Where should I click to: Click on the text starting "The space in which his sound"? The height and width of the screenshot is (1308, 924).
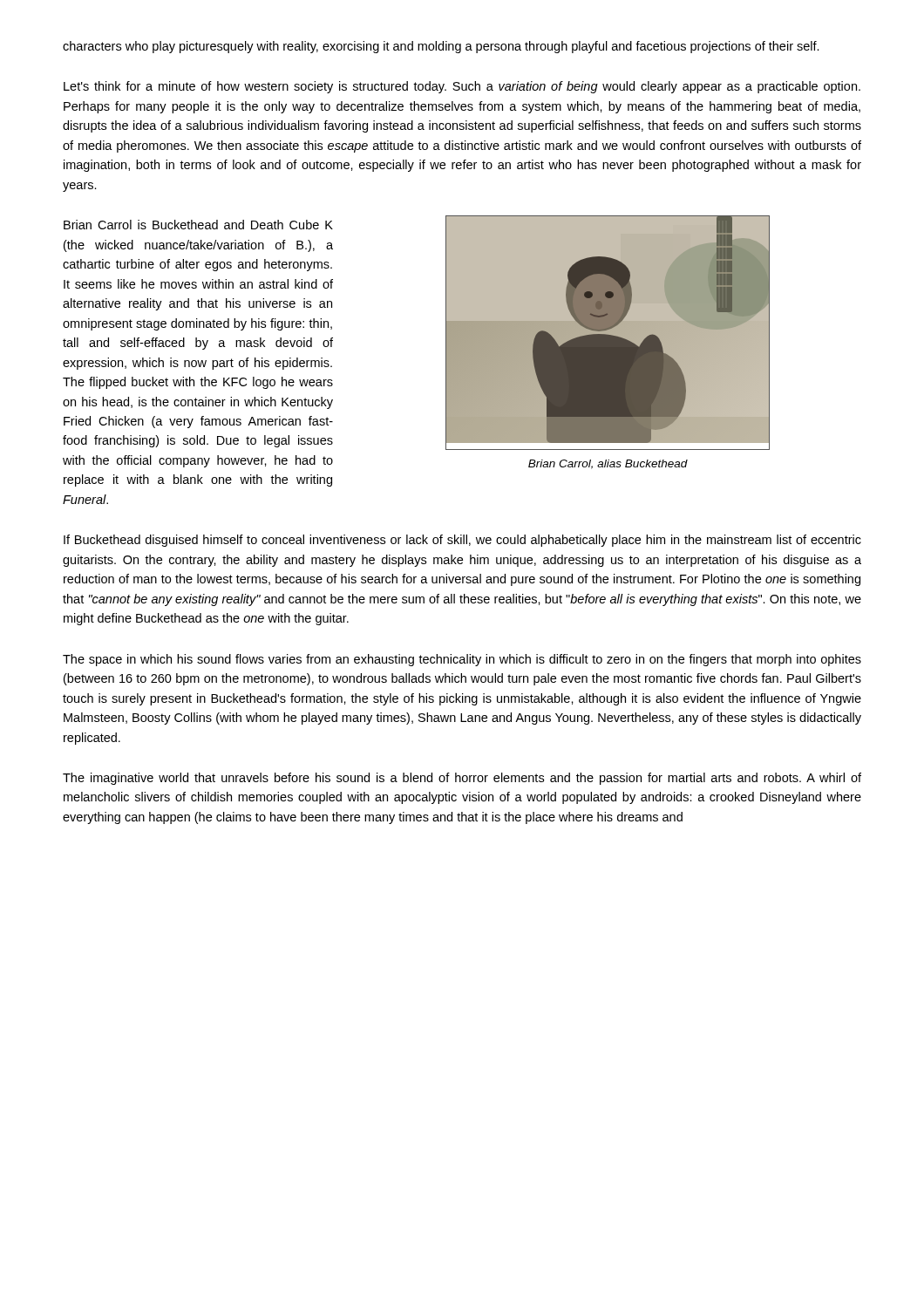click(x=462, y=698)
